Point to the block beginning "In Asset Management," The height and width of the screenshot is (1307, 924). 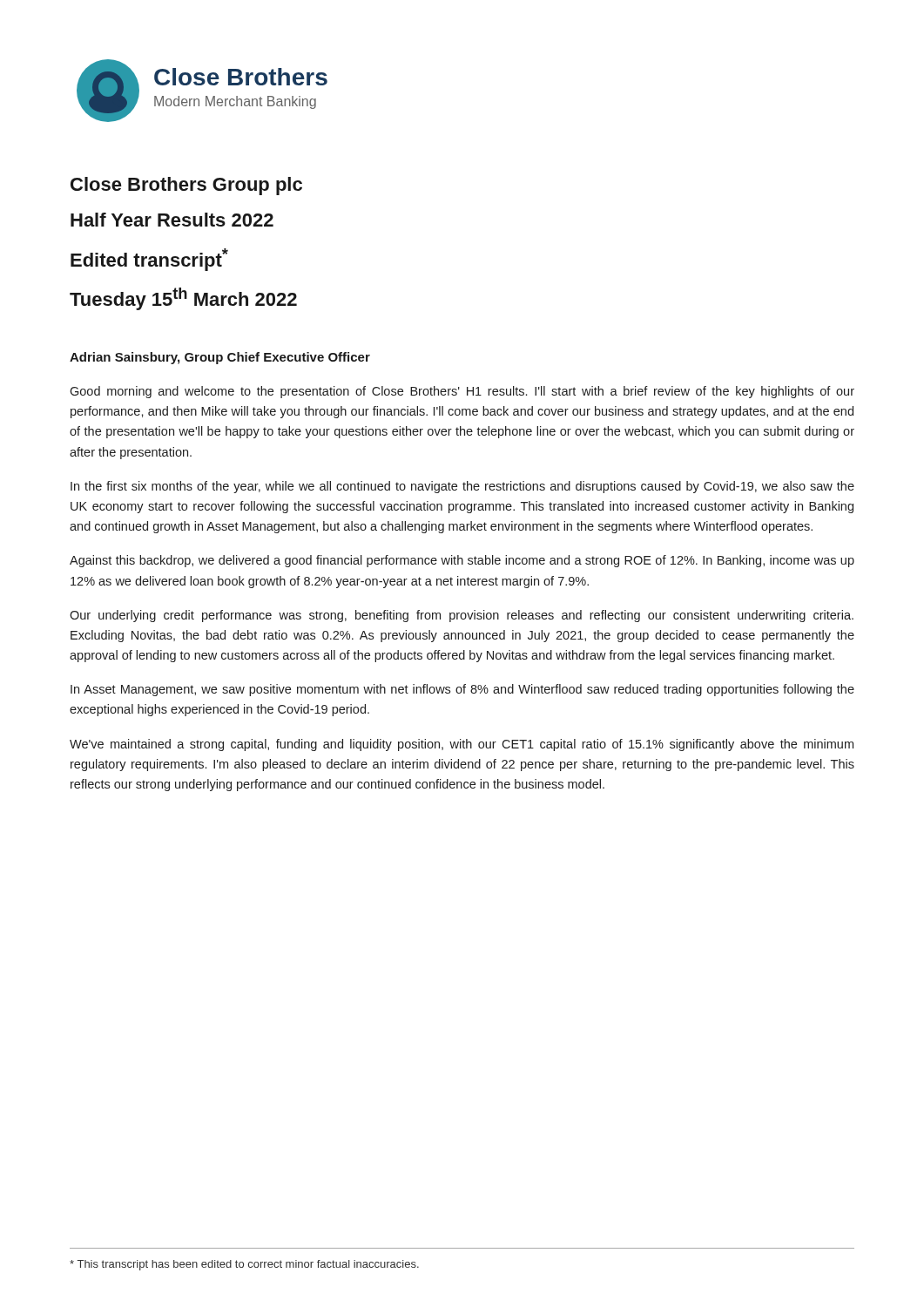tap(462, 700)
